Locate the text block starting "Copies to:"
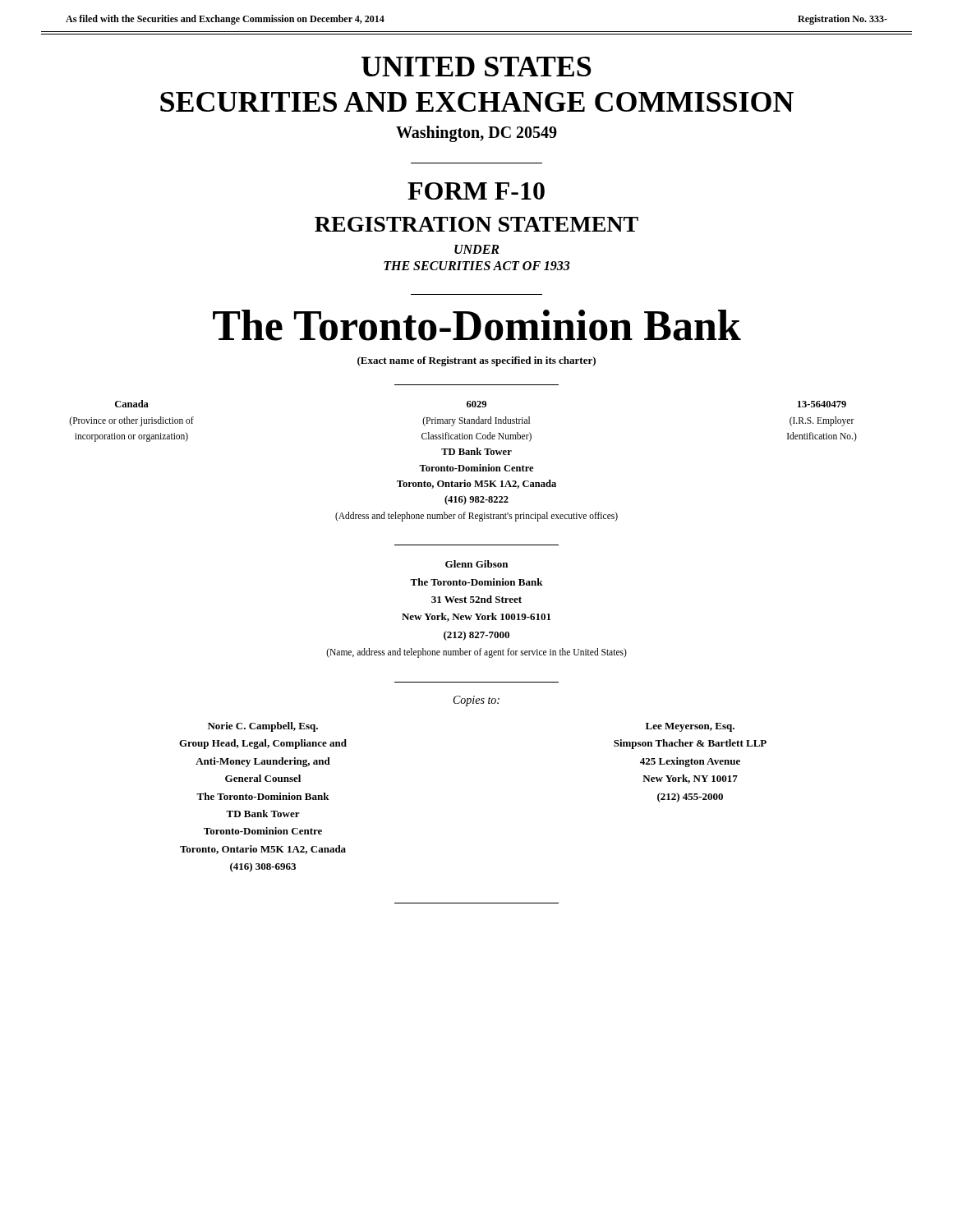This screenshot has height=1232, width=953. pyautogui.click(x=476, y=700)
